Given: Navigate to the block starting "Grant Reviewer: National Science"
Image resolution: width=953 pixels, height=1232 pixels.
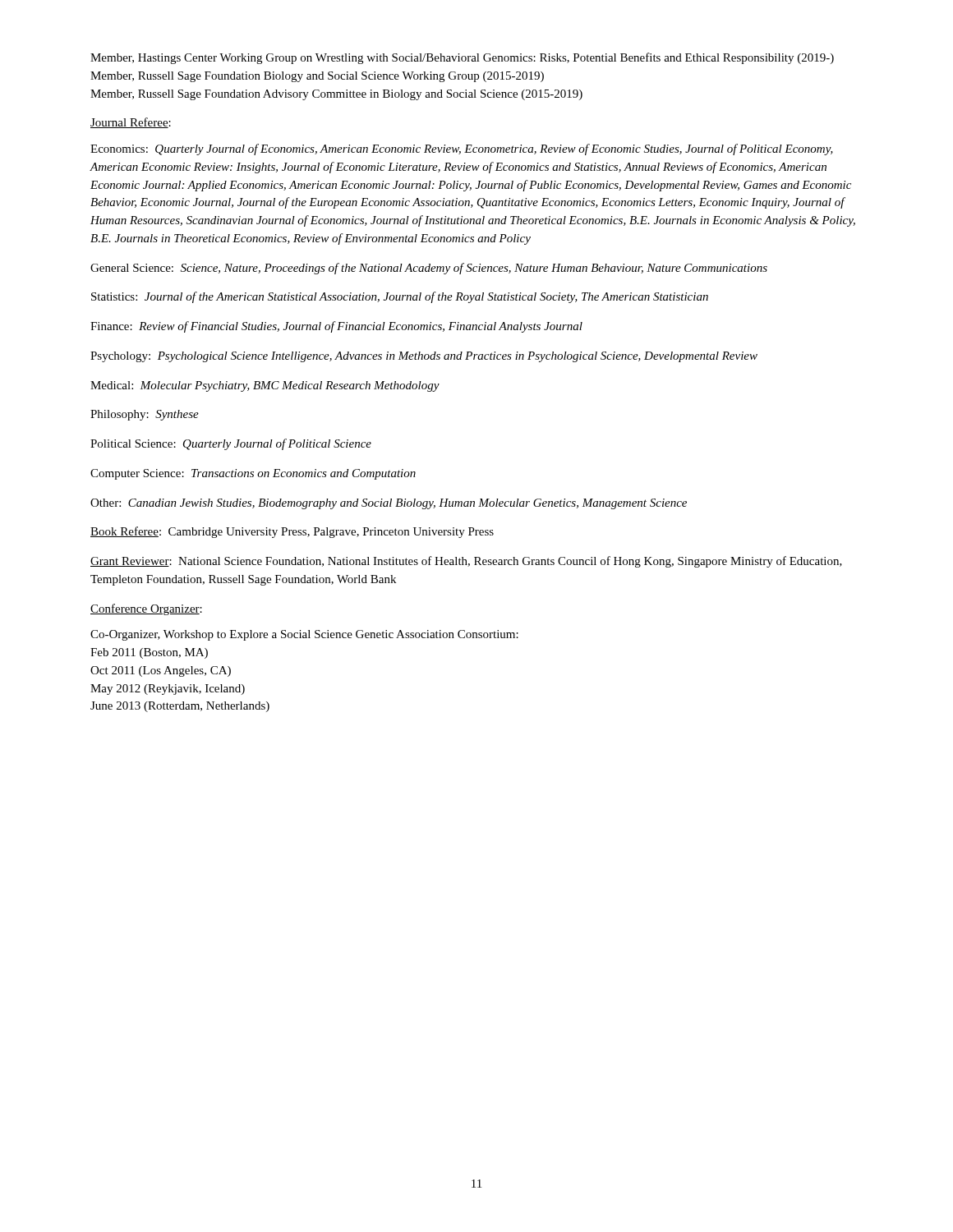Looking at the screenshot, I should [x=466, y=570].
